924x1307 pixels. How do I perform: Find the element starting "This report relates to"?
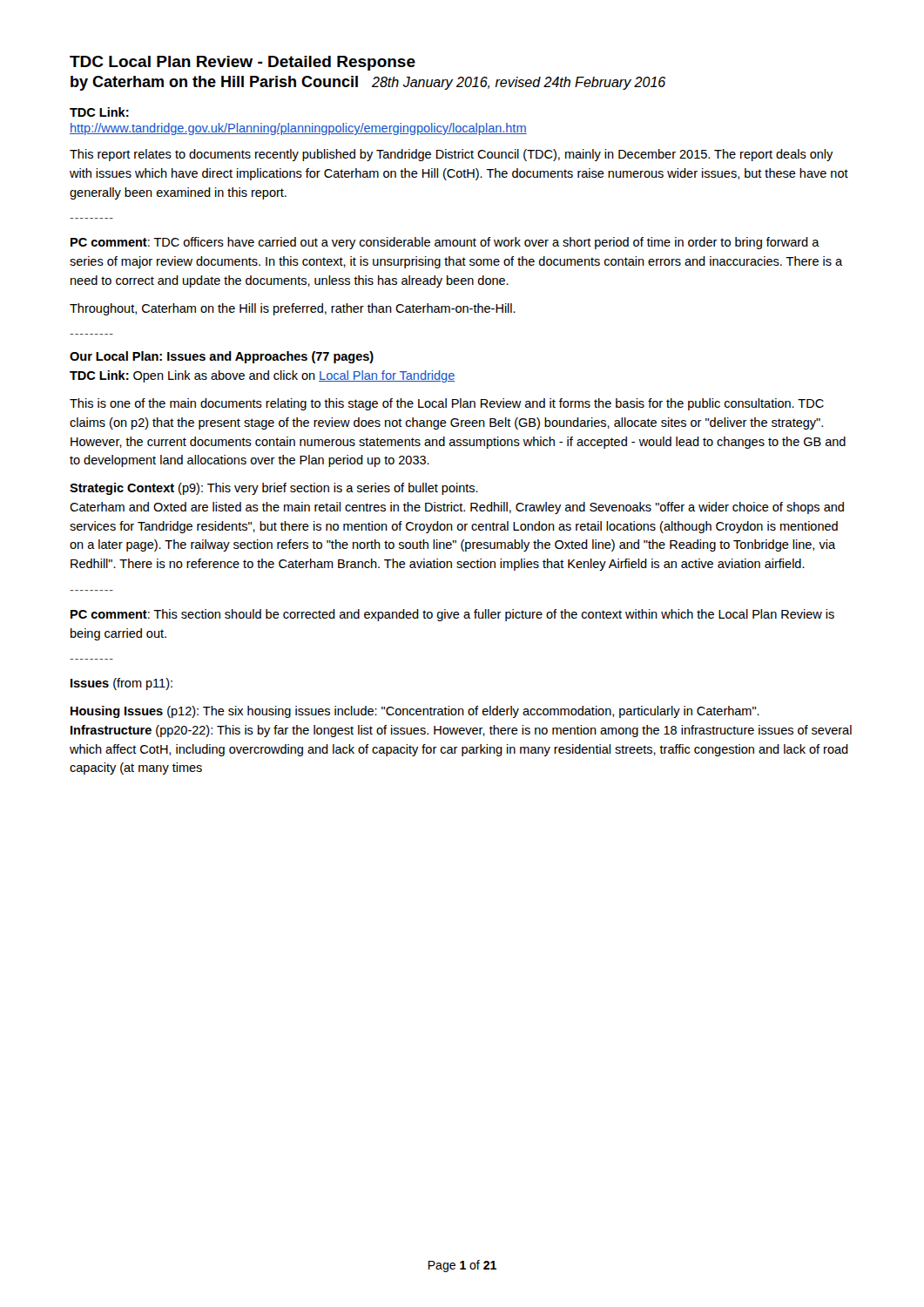tap(462, 174)
